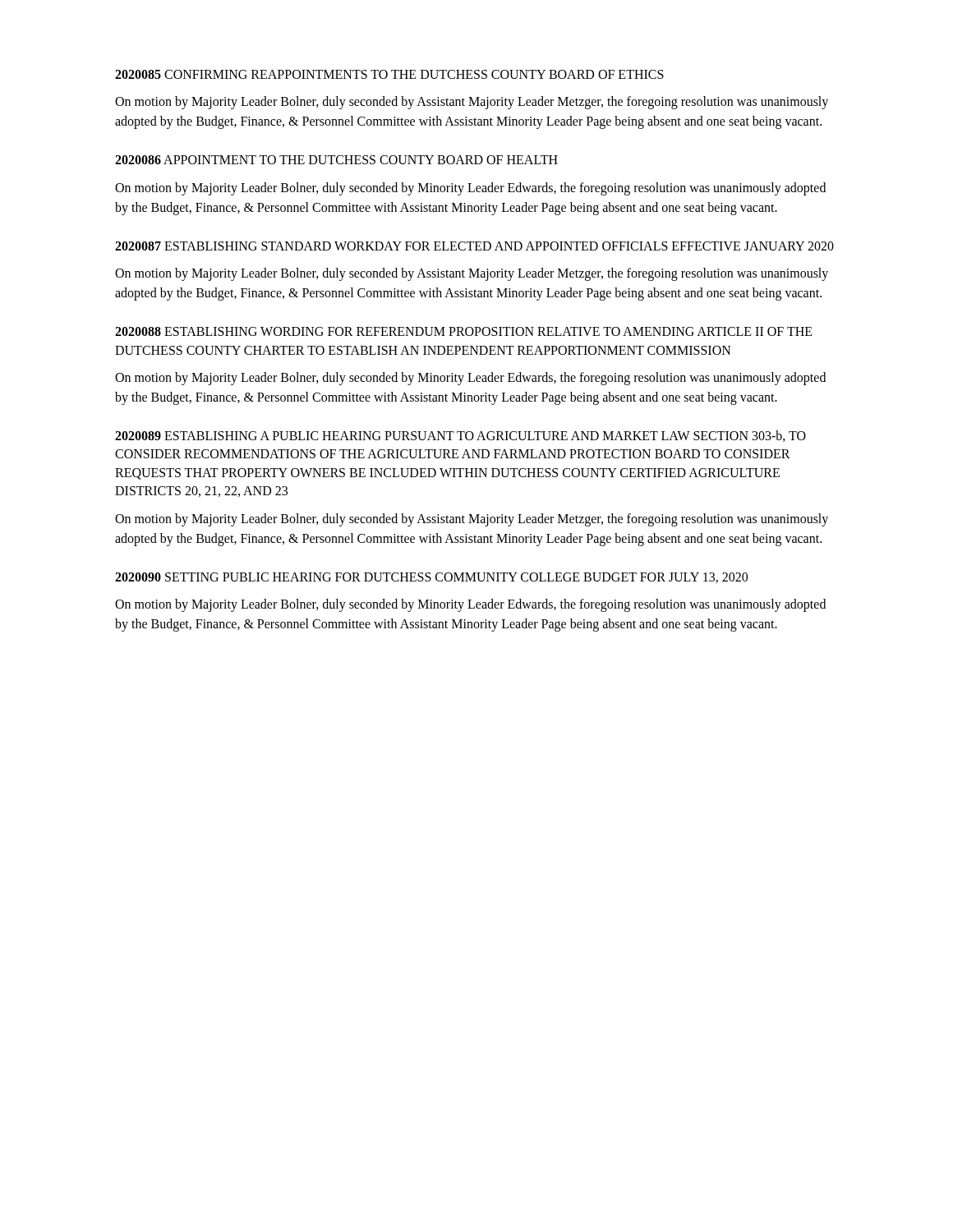Select the region starting "2020087 ESTABLISHING STANDARD WORKDAY FOR ELECTED AND"
Viewport: 953px width, 1232px height.
474,246
